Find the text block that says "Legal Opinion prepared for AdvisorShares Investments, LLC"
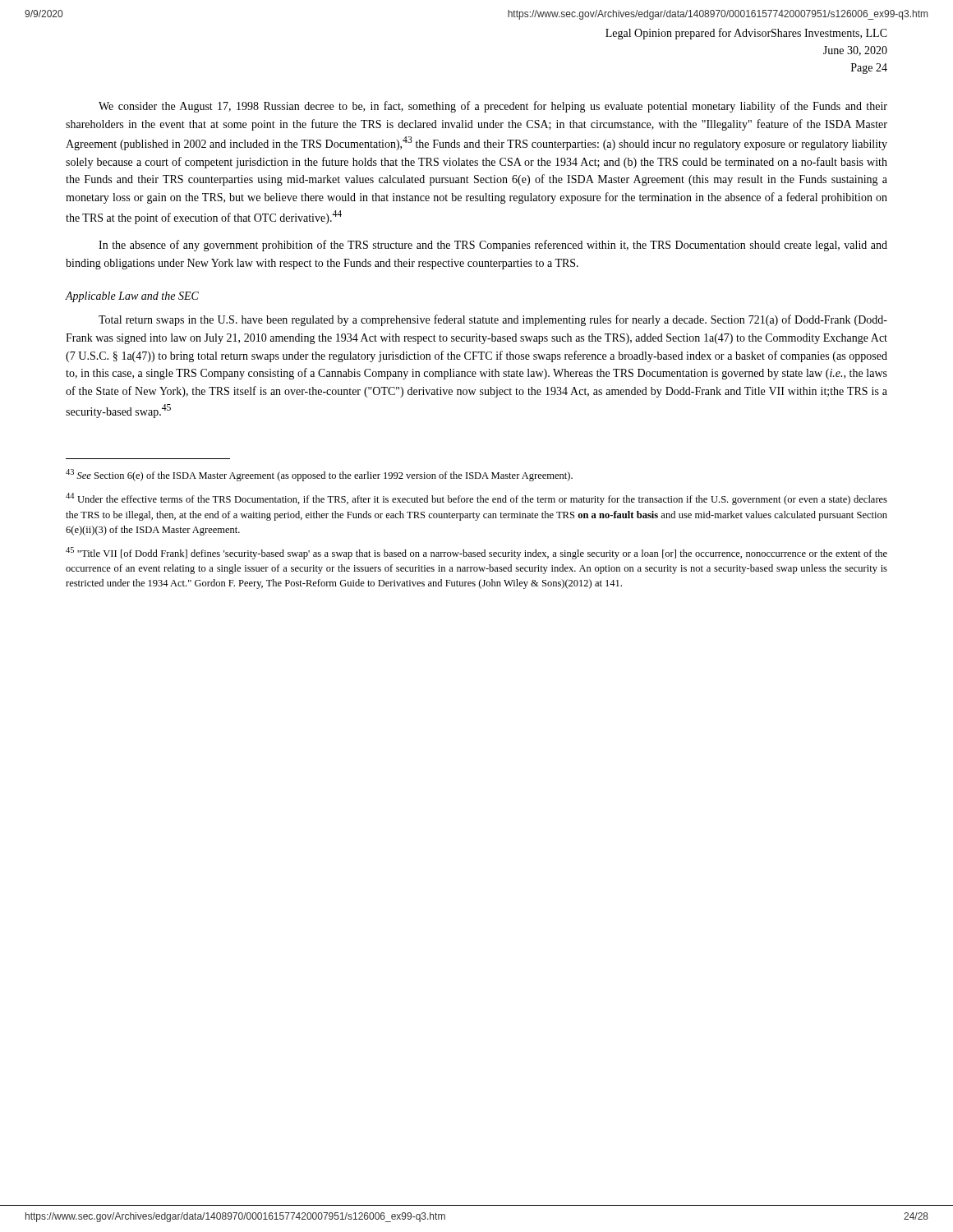Viewport: 953px width, 1232px height. click(746, 34)
